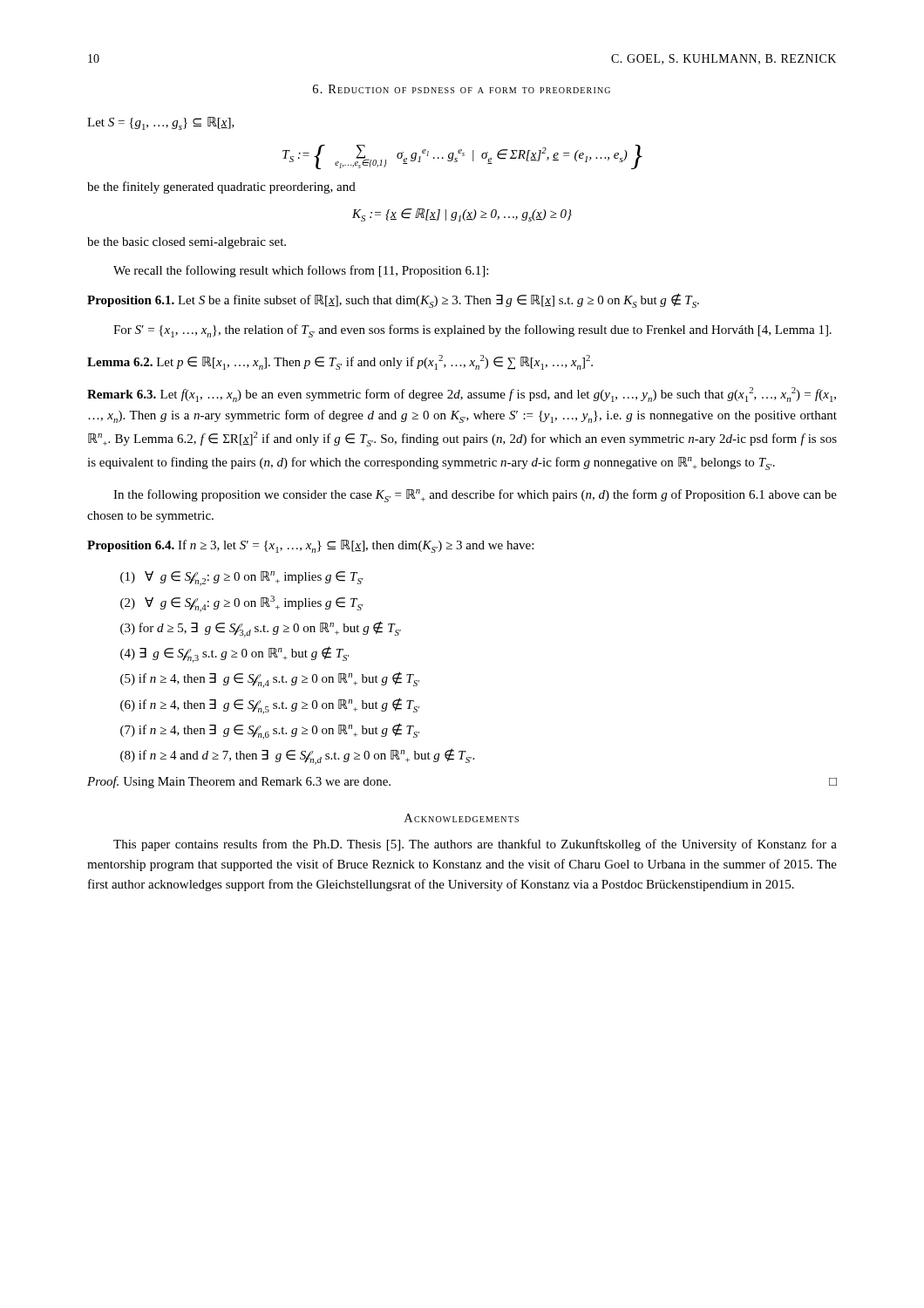The width and height of the screenshot is (924, 1308).
Task: Locate the list item that reads "(1) ∀ g ∈ S𝒻n,2:"
Action: (242, 579)
